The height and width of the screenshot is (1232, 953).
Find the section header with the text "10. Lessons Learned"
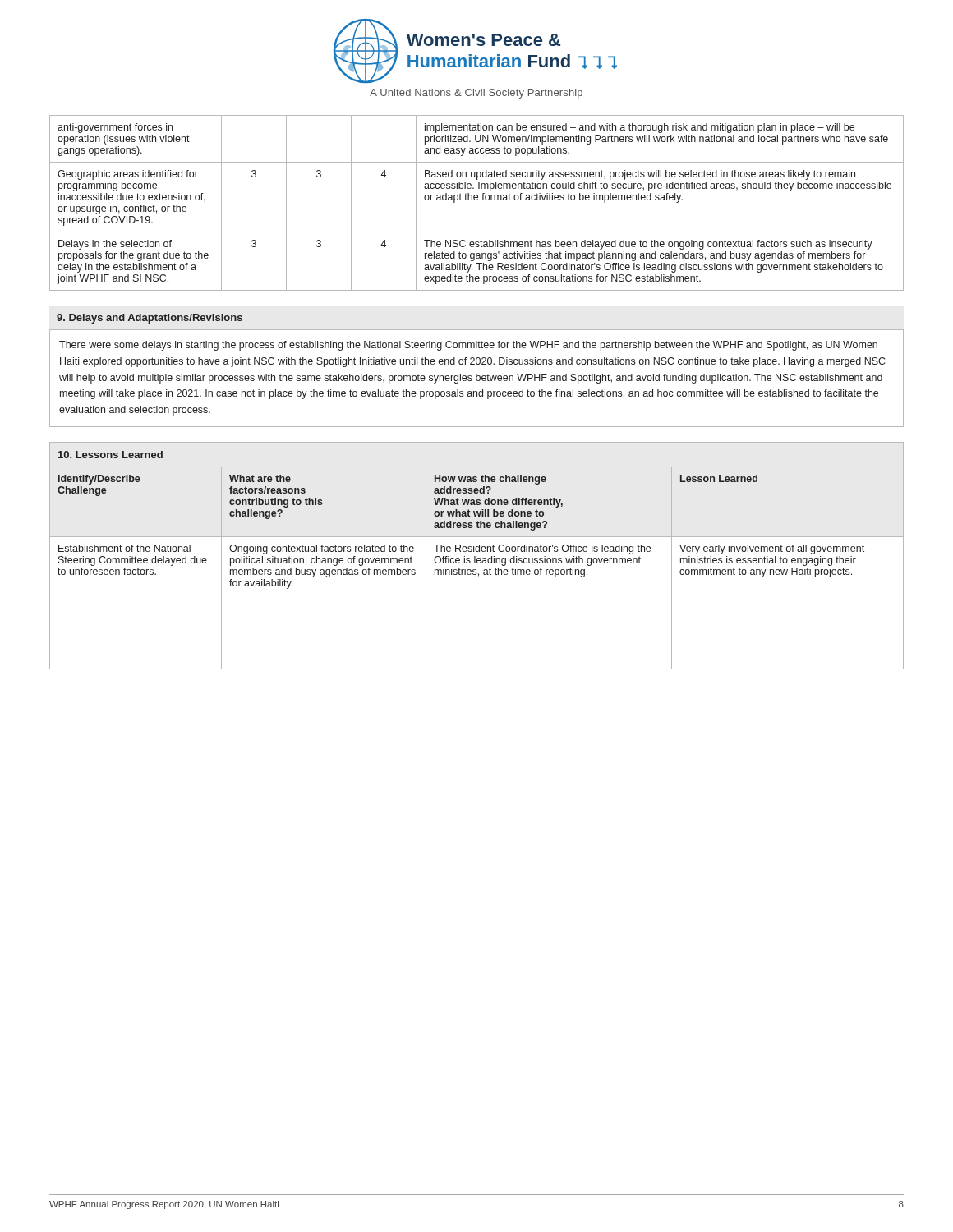coord(110,455)
